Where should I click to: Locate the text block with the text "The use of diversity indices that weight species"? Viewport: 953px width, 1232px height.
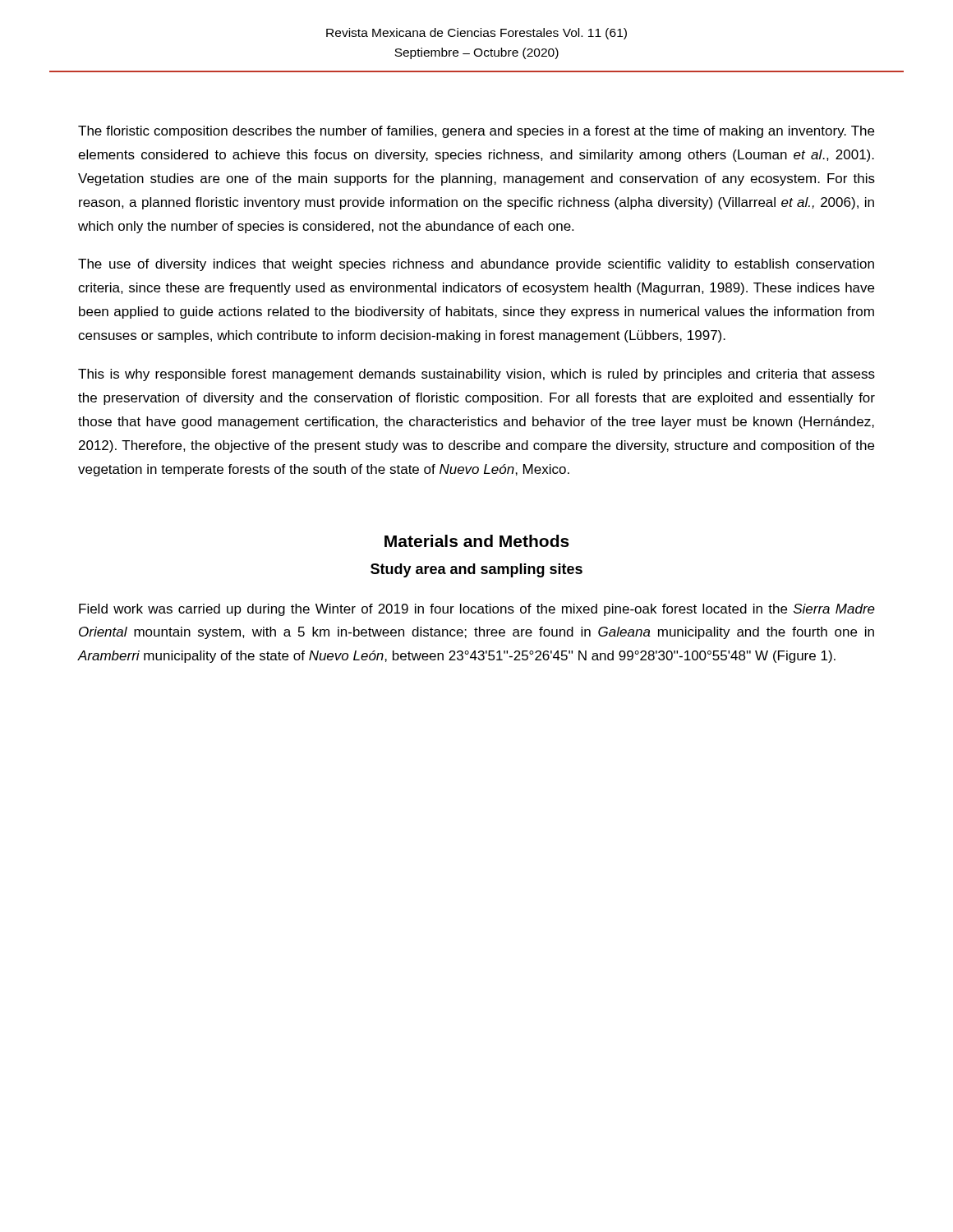point(476,300)
